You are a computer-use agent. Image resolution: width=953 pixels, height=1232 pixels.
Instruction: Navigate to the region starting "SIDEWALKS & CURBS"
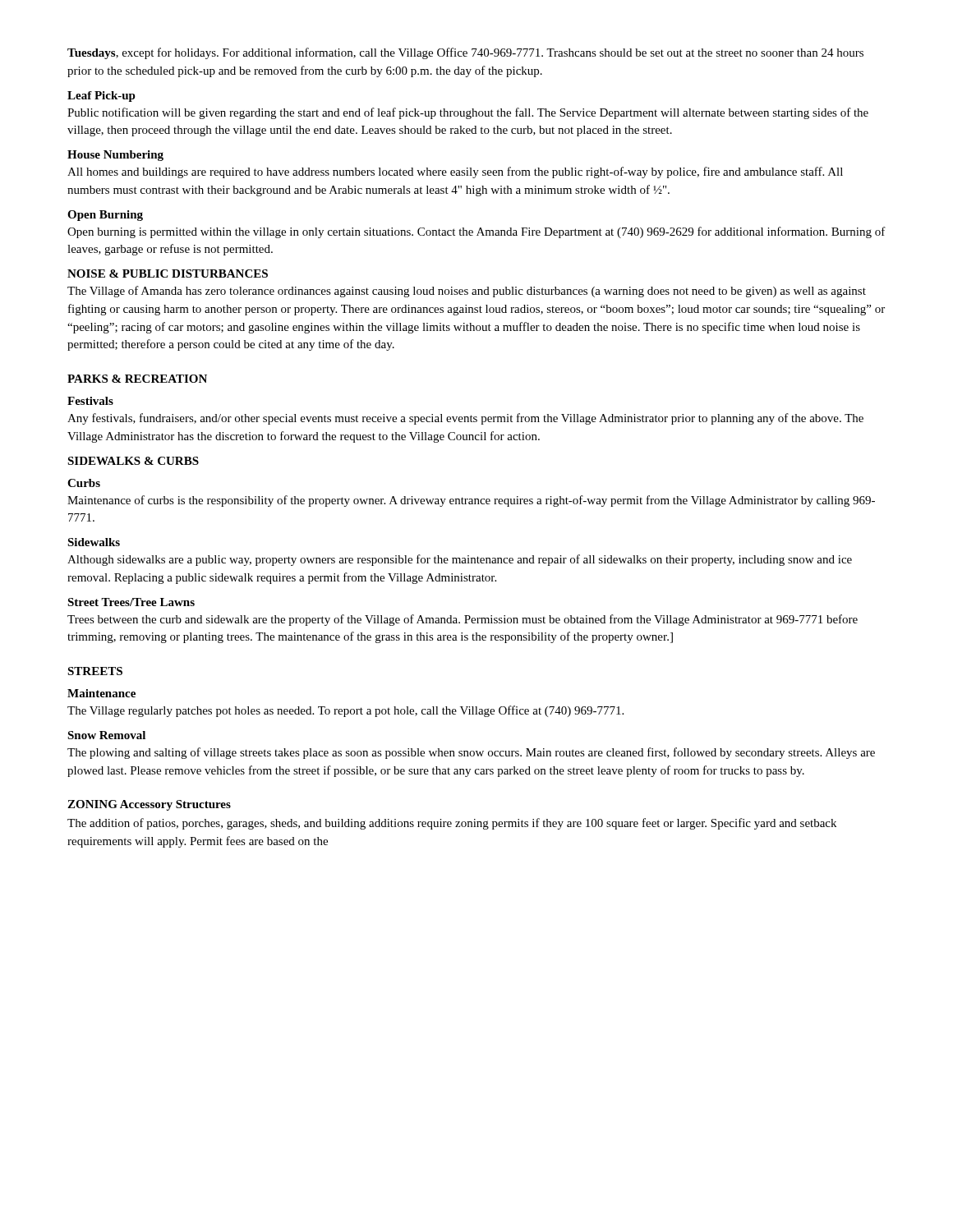tap(133, 460)
